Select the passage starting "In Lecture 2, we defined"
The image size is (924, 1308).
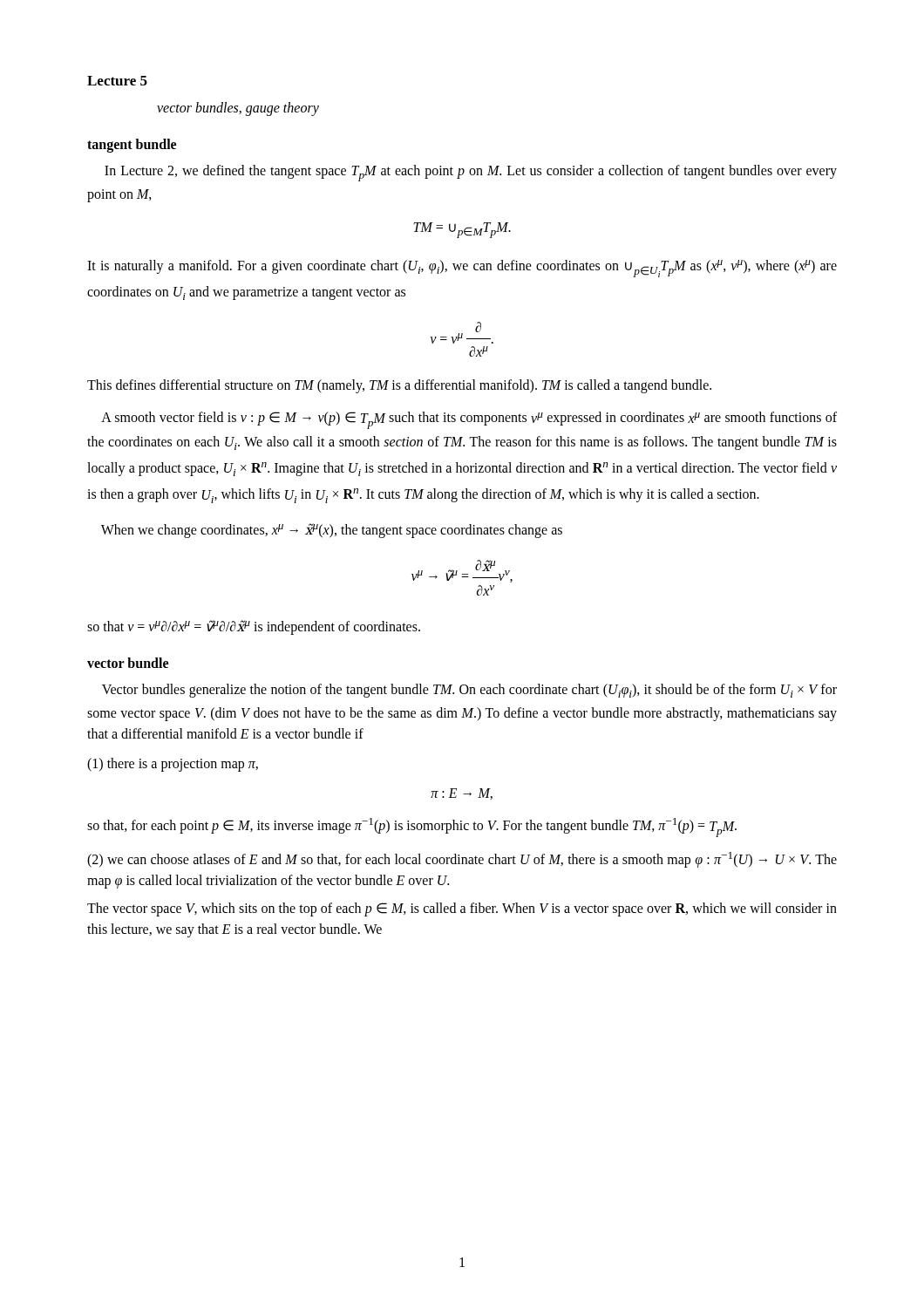pyautogui.click(x=462, y=182)
